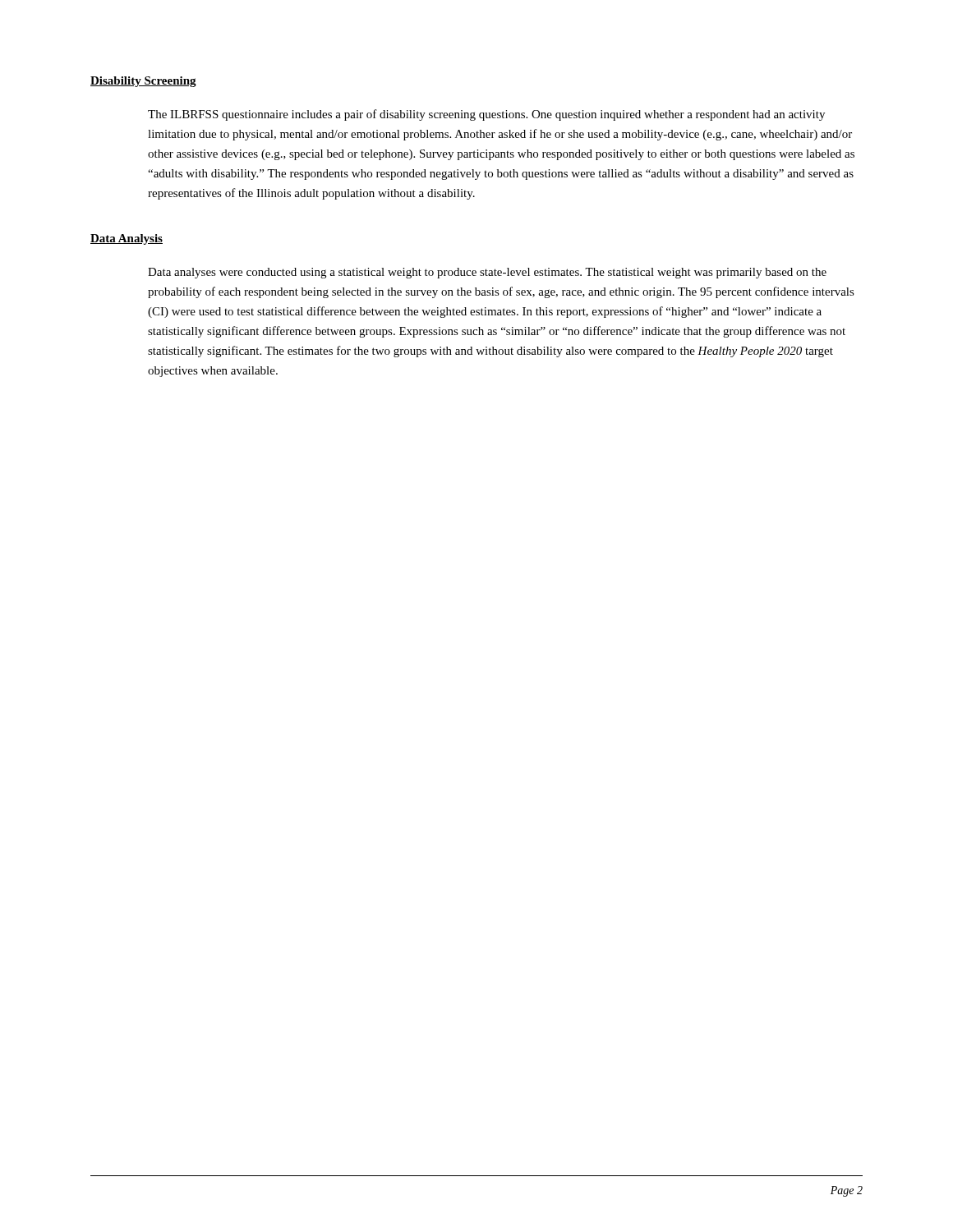This screenshot has height=1232, width=953.
Task: Point to the element starting "The ILBRFSS questionnaire includes a pair"
Action: (x=501, y=154)
